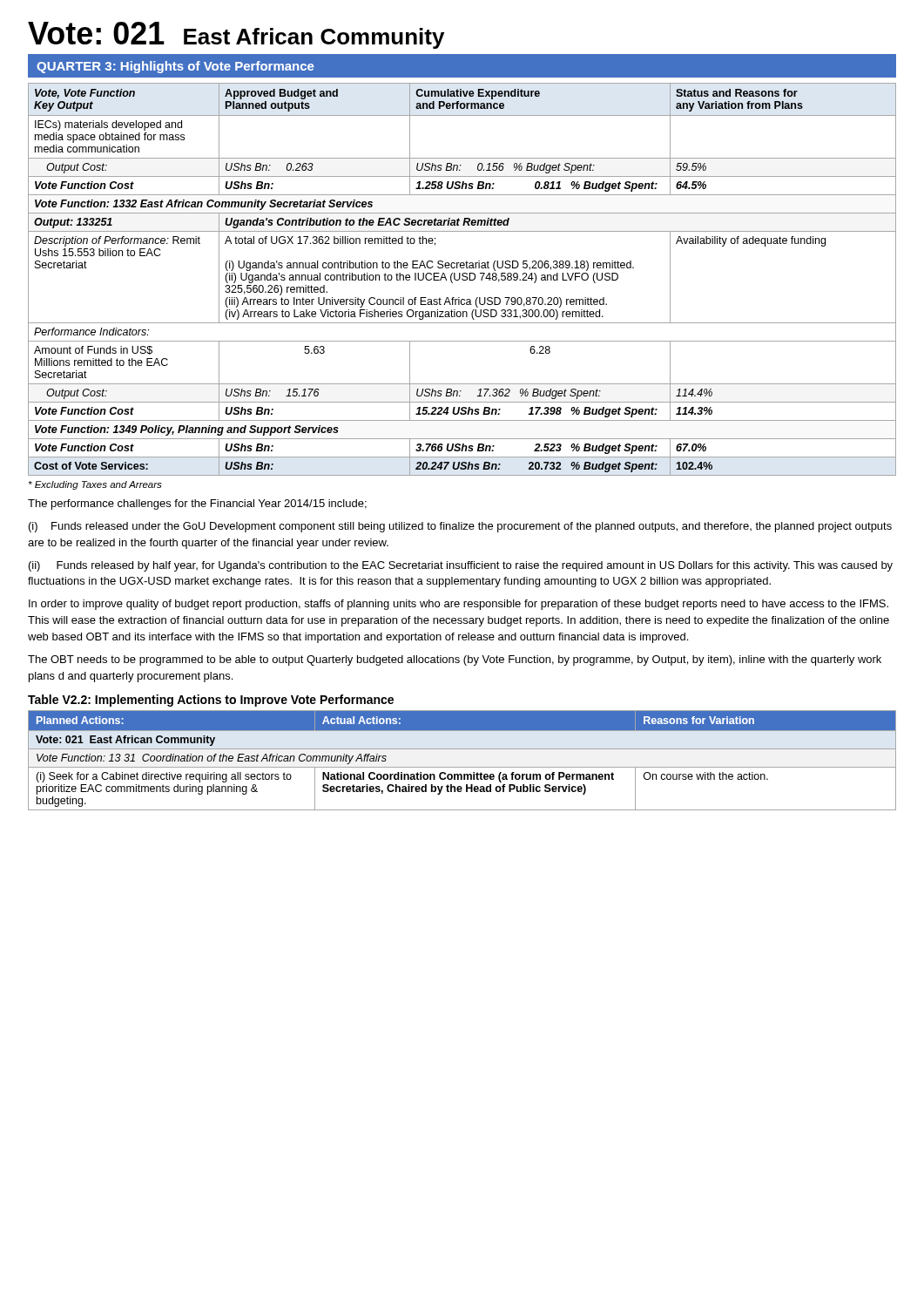This screenshot has width=924, height=1307.
Task: Point to the element starting "Excluding Taxes and Arrears"
Action: click(95, 485)
